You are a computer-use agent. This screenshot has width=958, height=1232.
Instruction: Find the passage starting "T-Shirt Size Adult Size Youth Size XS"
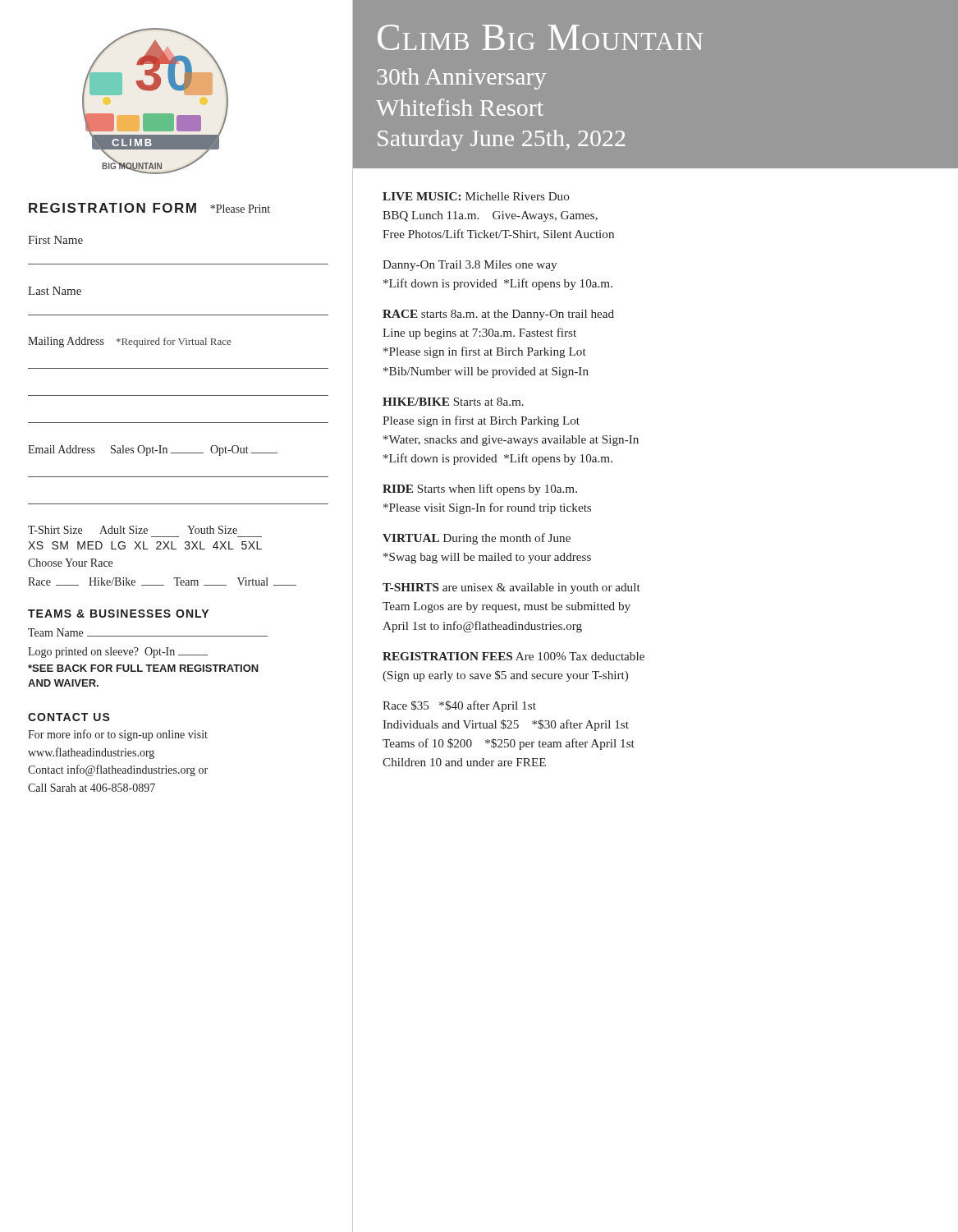(x=179, y=556)
